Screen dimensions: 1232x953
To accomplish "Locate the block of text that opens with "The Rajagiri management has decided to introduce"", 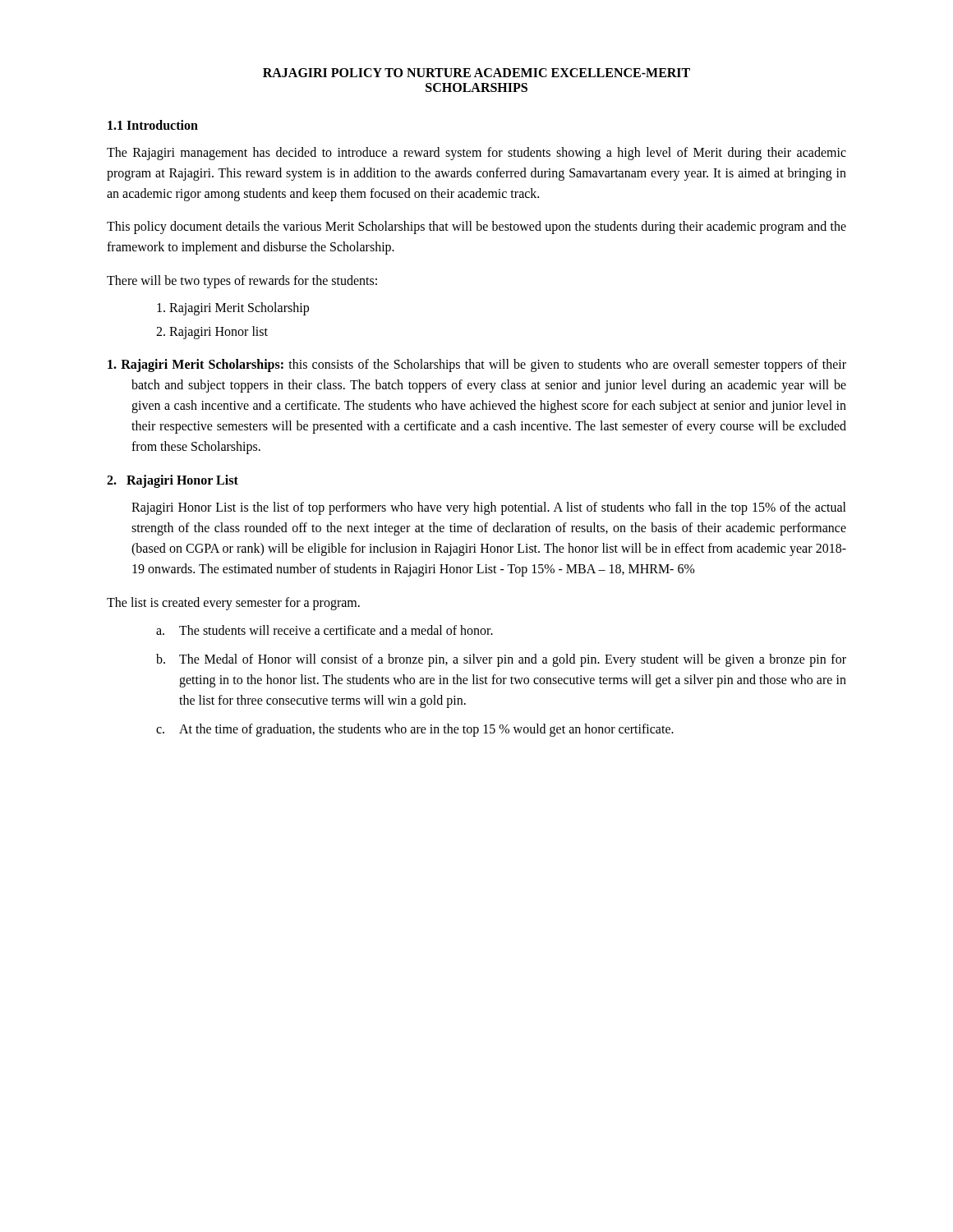I will (476, 173).
